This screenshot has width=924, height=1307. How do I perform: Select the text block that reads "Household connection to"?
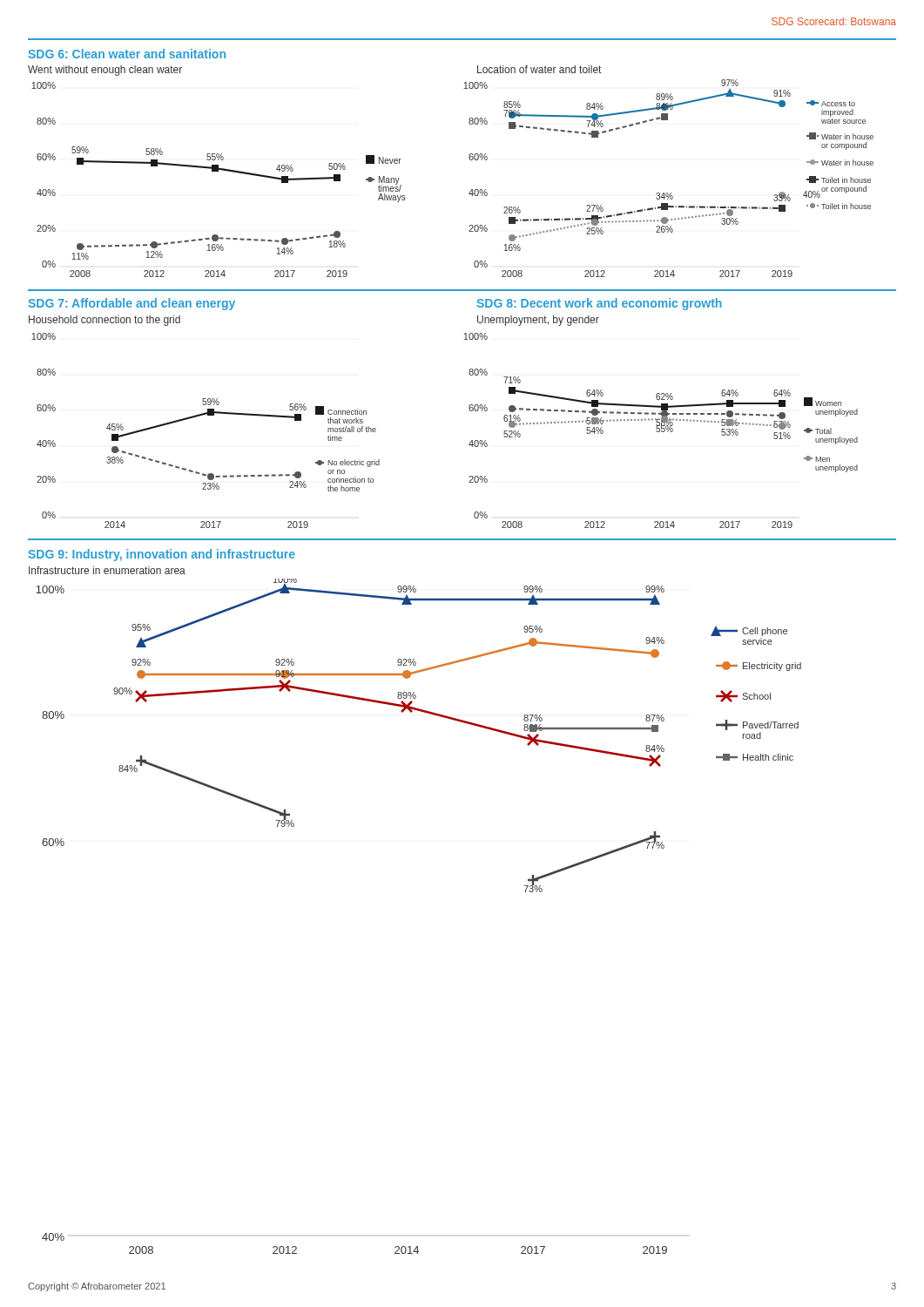coord(104,320)
